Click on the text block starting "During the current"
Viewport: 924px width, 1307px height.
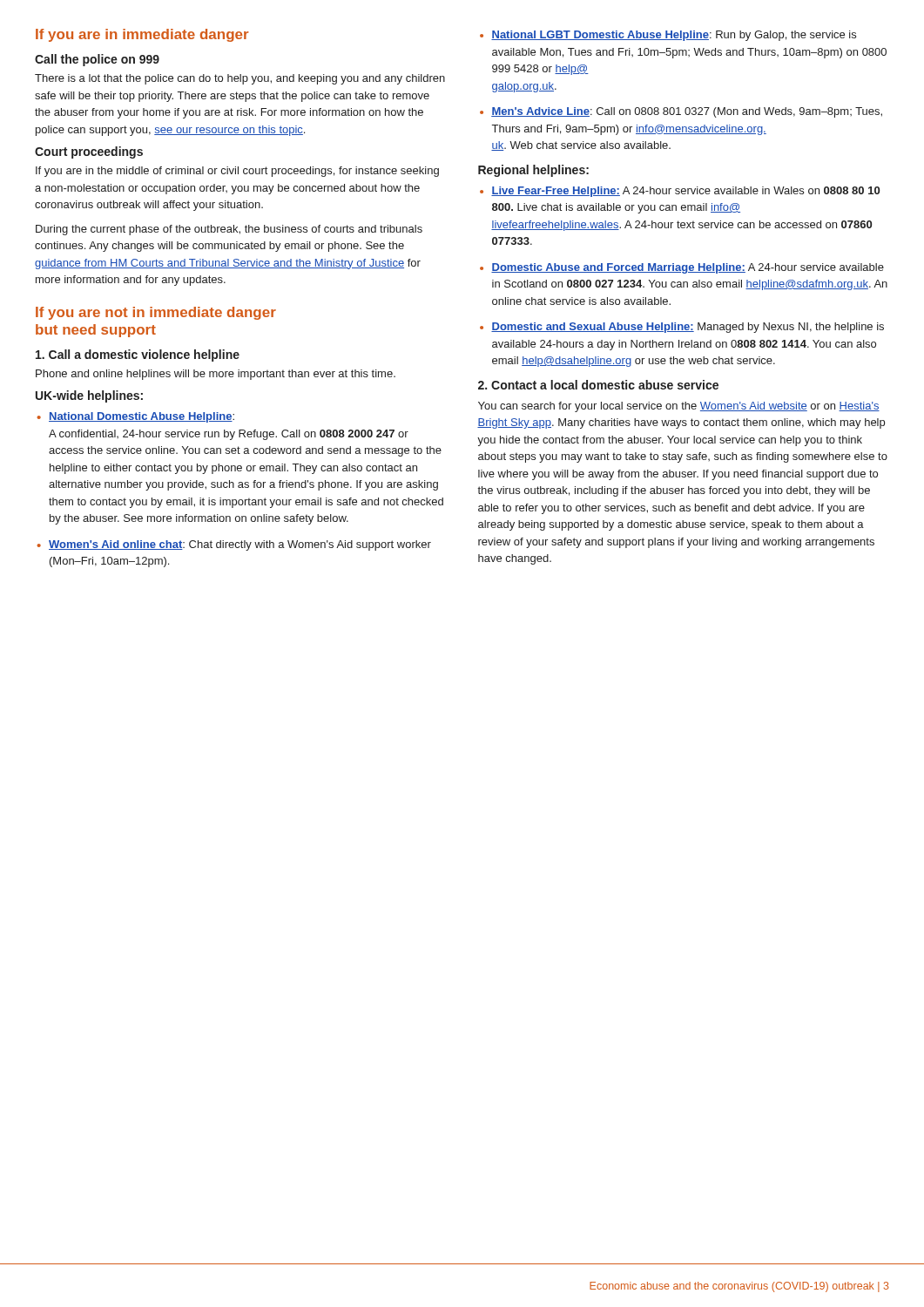click(229, 254)
